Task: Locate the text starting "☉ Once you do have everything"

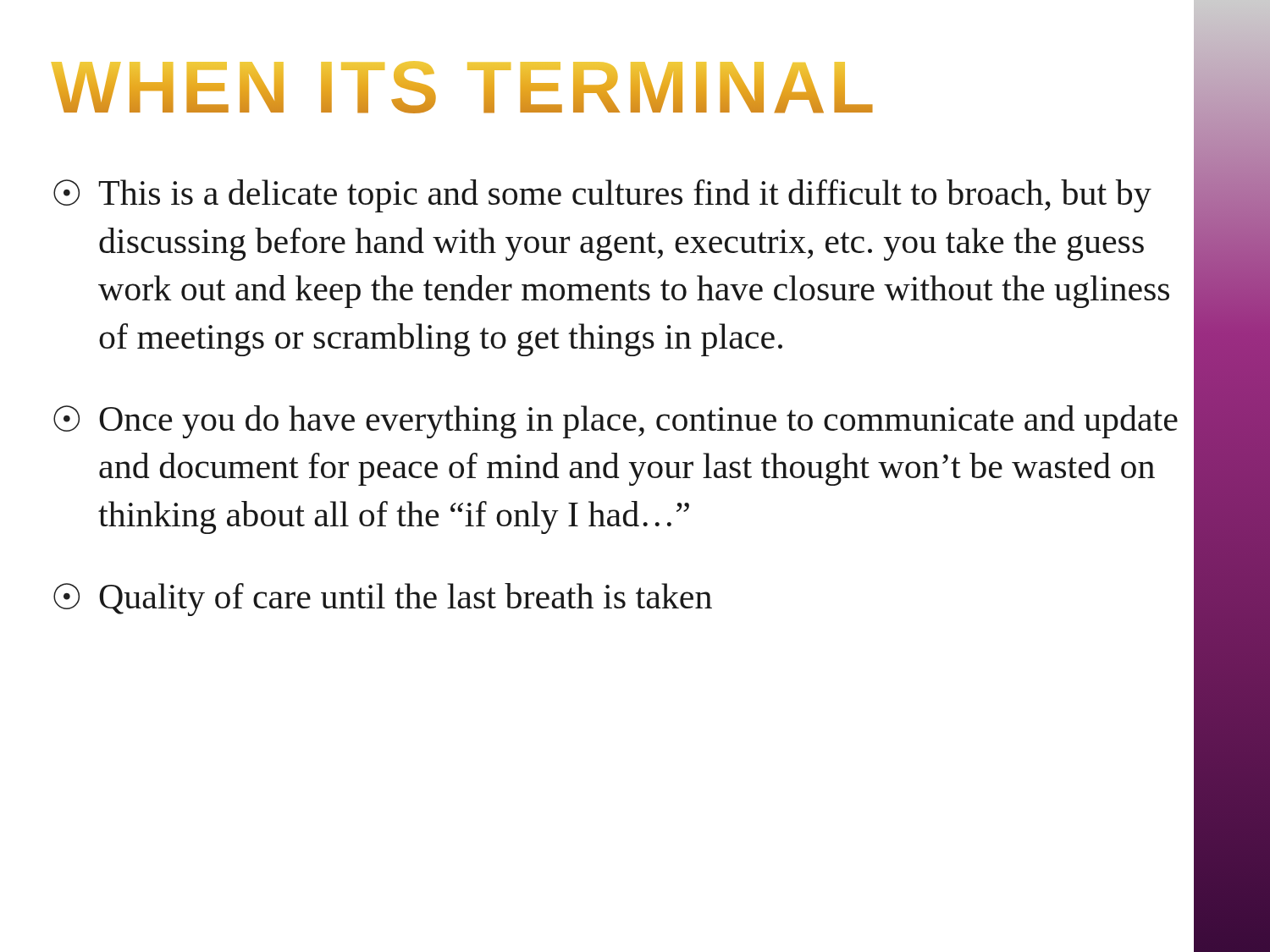Action: coord(618,467)
